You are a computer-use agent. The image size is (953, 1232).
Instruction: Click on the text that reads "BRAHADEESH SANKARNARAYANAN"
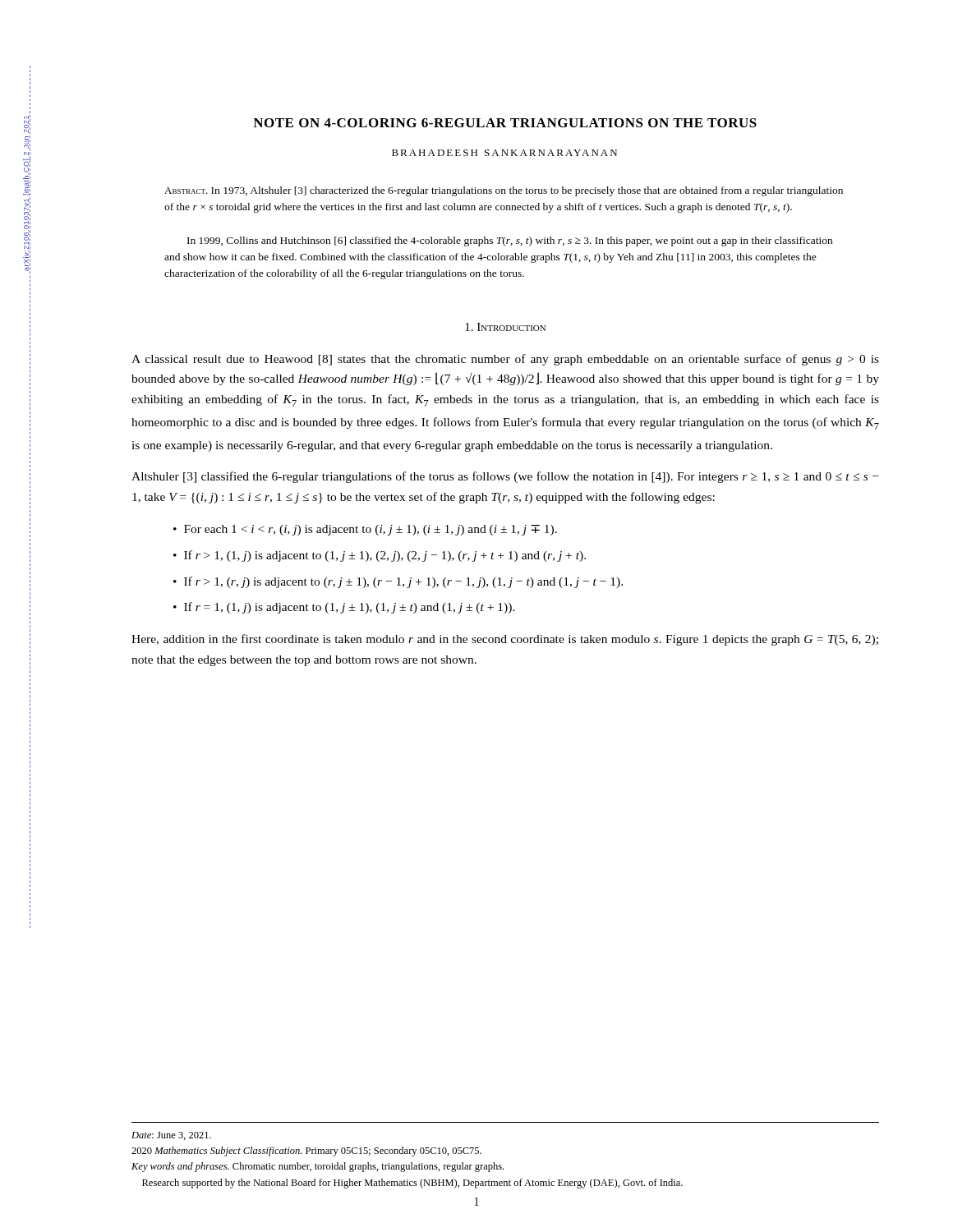[x=505, y=152]
